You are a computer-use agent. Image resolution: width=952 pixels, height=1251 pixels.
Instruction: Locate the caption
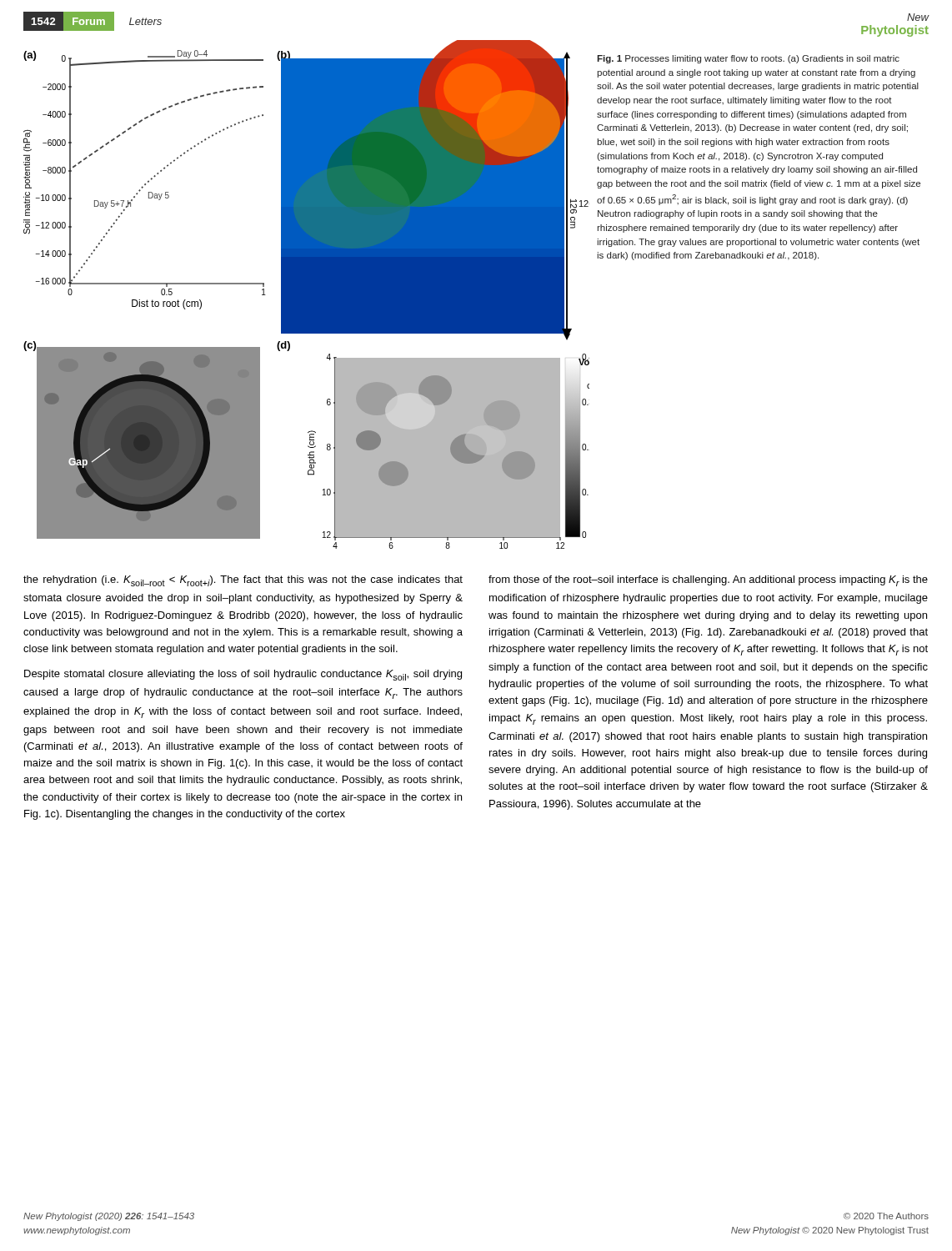[759, 157]
